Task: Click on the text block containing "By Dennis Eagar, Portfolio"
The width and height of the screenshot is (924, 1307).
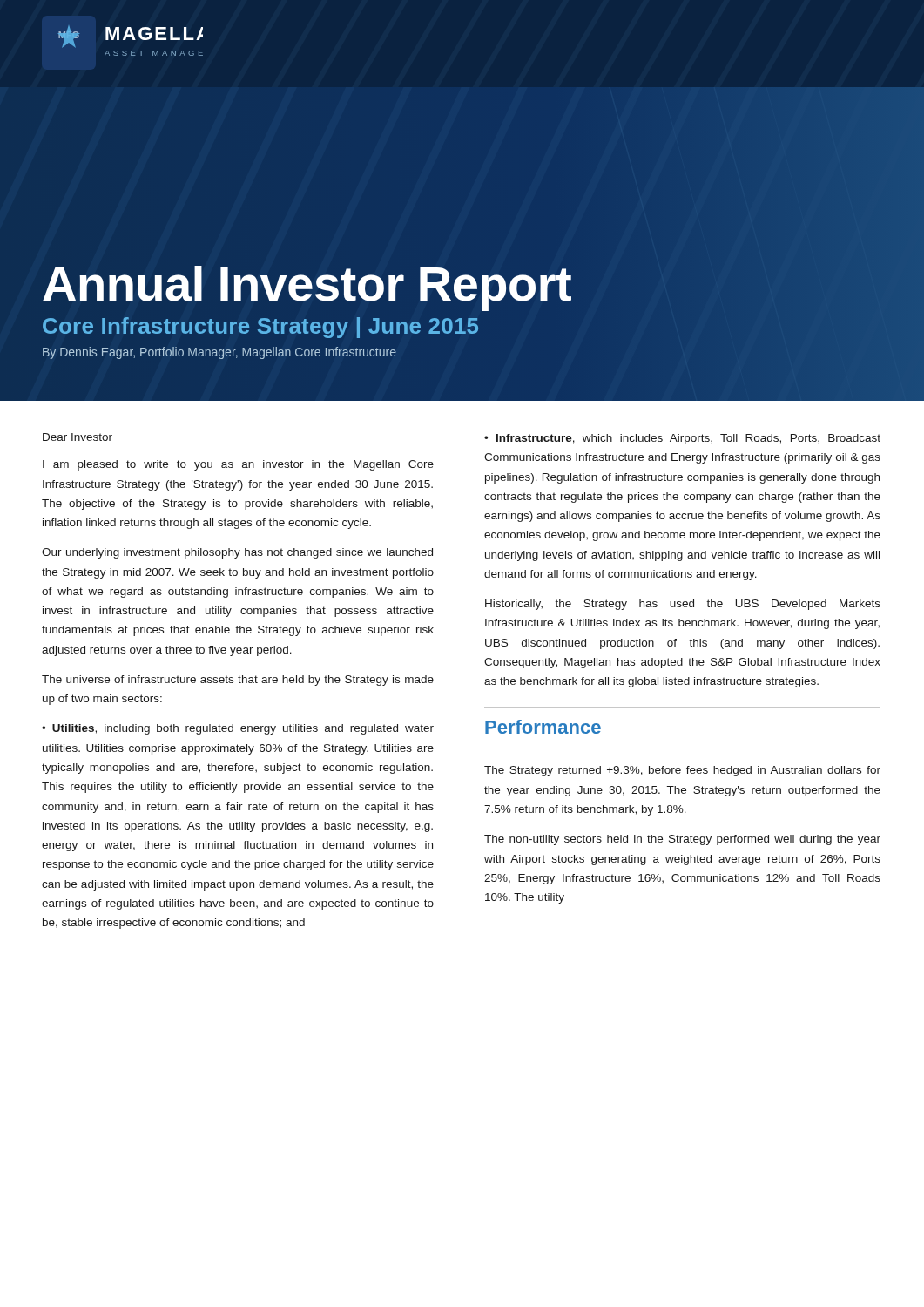Action: (x=219, y=352)
